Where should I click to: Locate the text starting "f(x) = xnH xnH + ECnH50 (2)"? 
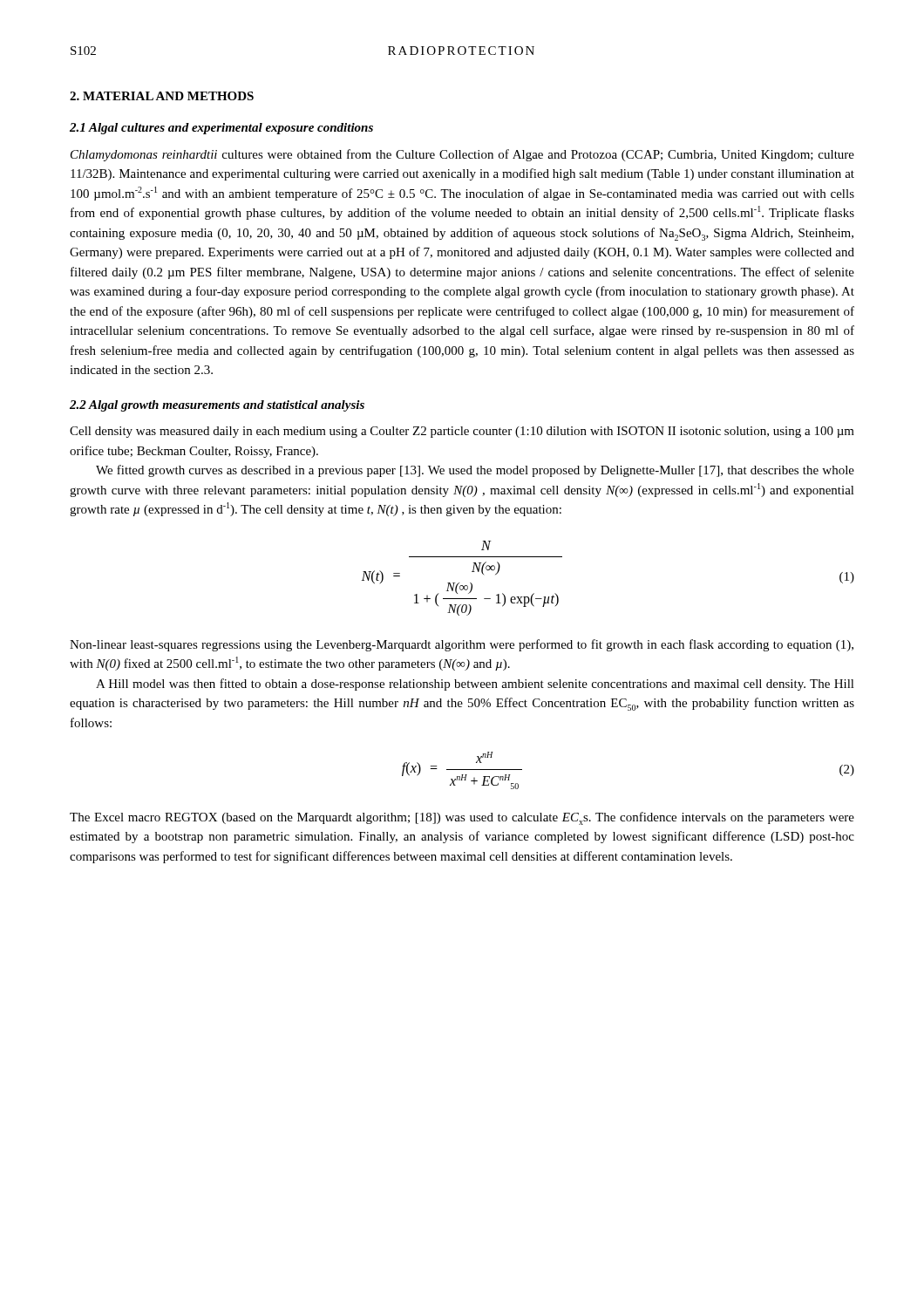click(484, 770)
